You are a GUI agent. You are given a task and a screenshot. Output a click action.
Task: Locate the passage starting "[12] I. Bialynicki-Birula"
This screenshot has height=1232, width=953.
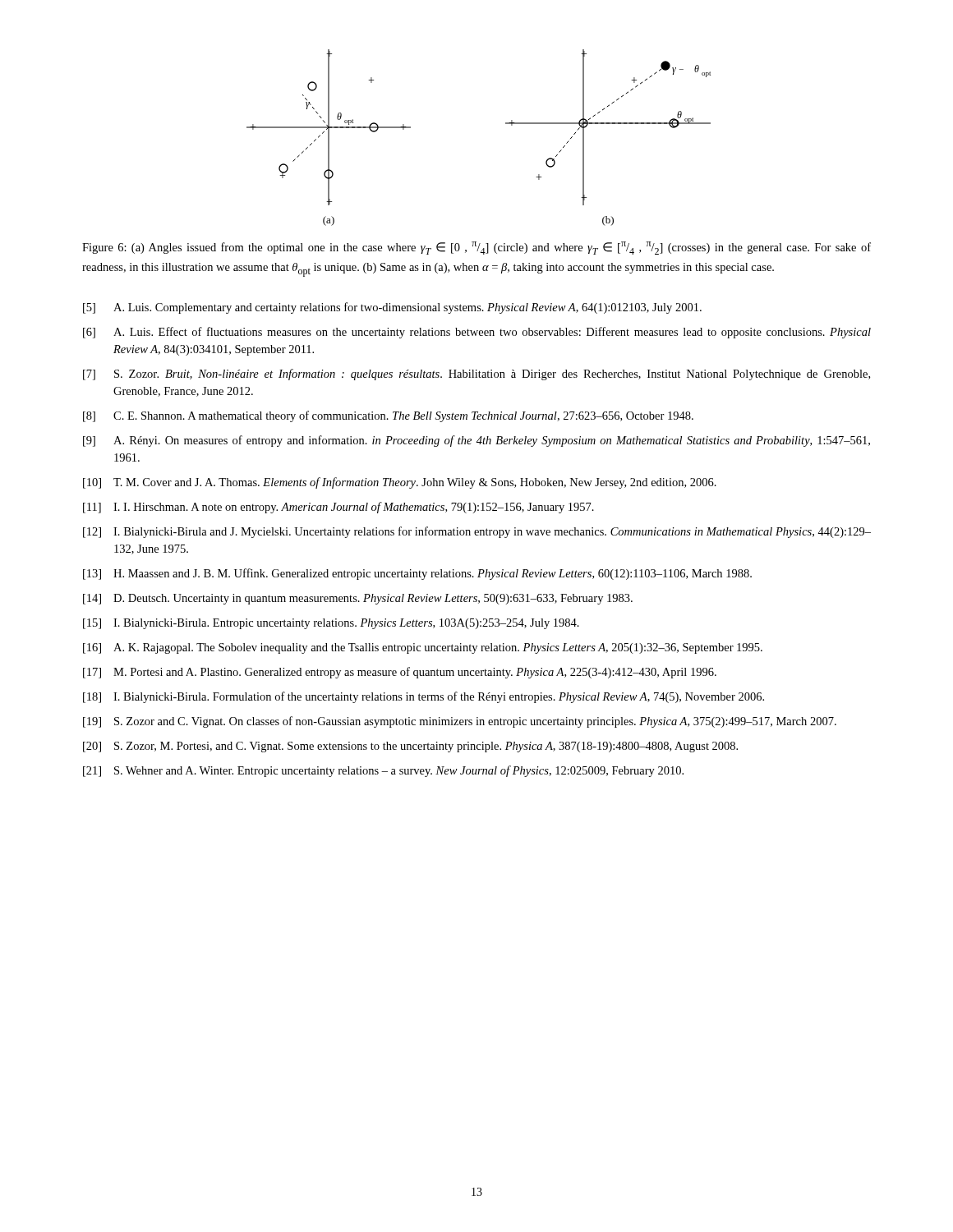476,540
